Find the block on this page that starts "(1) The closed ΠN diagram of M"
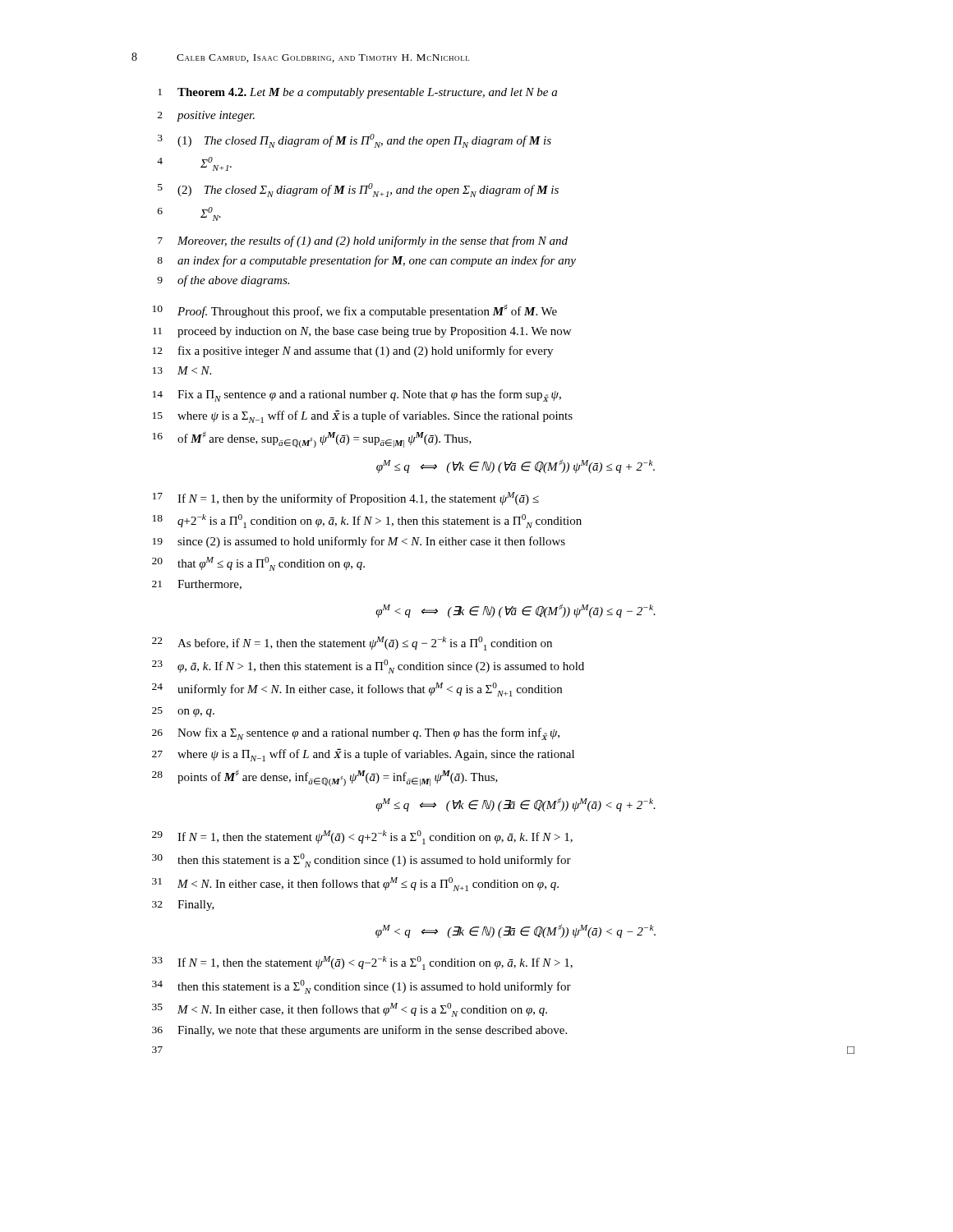This screenshot has width=953, height=1232. [364, 141]
